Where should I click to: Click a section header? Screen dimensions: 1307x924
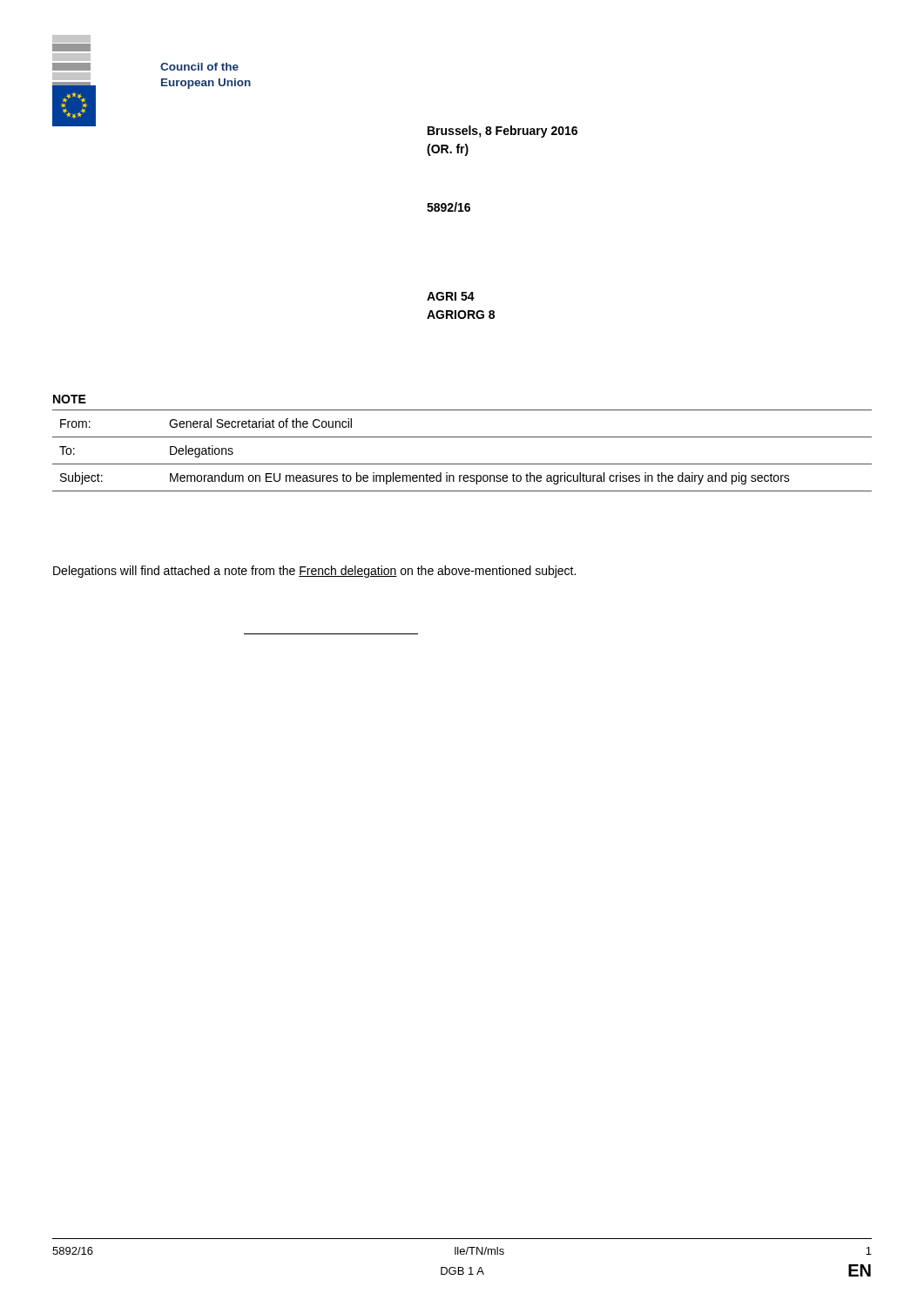tap(69, 399)
